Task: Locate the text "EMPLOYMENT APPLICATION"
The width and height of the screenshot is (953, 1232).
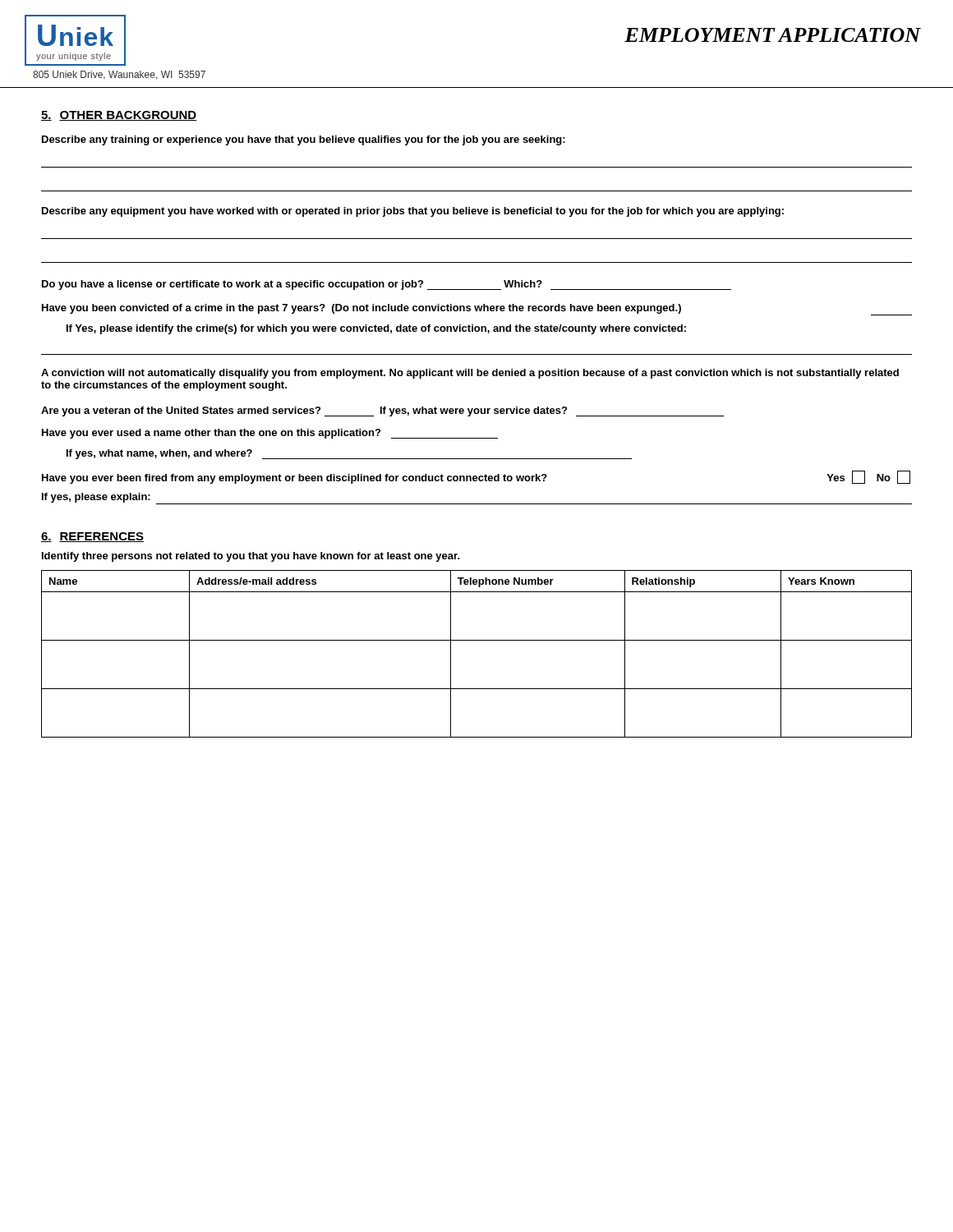Action: (x=772, y=35)
